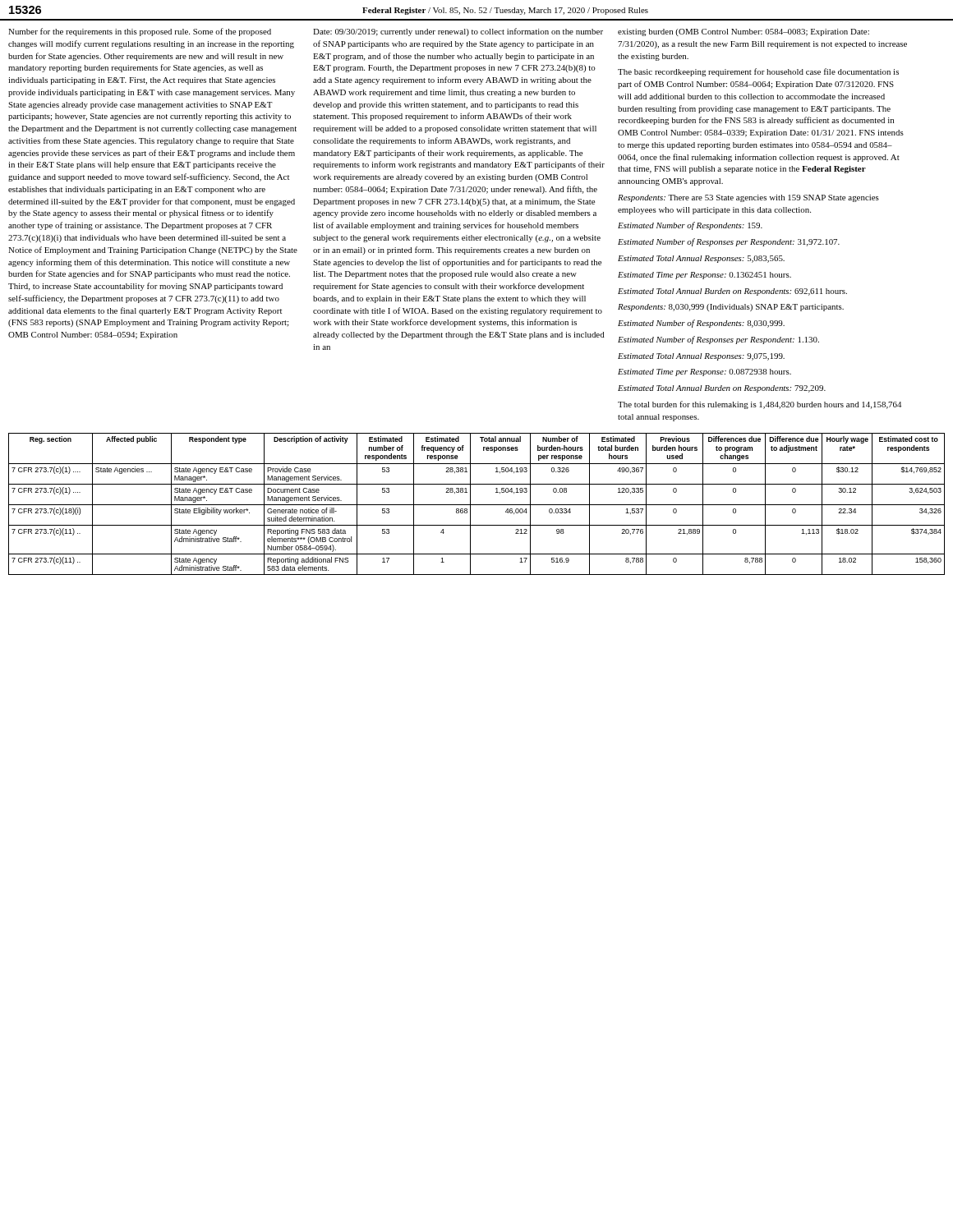Locate the block of text that opens with "Number for the requirements in"
953x1232 pixels.
154,183
